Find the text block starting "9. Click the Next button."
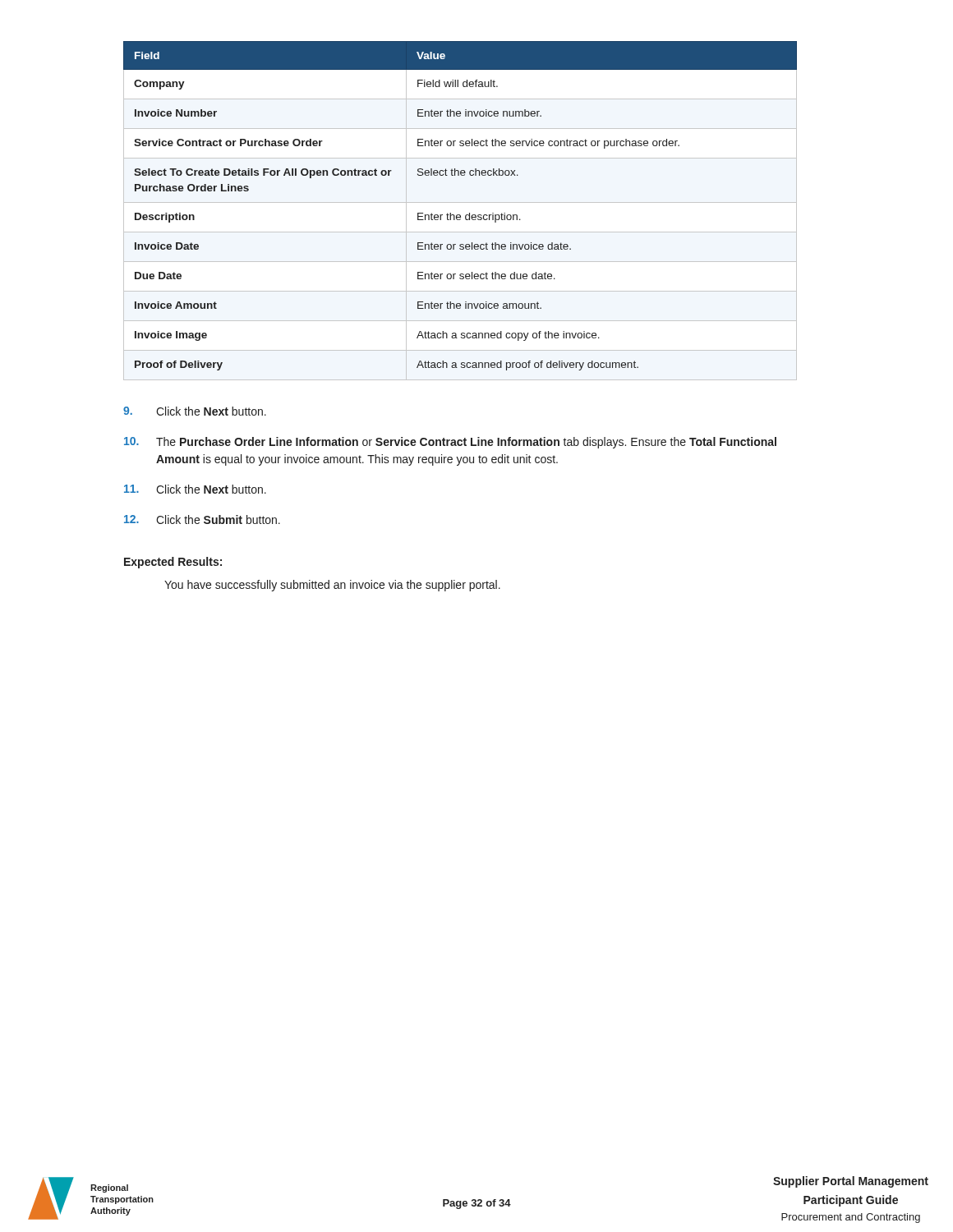This screenshot has width=953, height=1232. (x=195, y=411)
